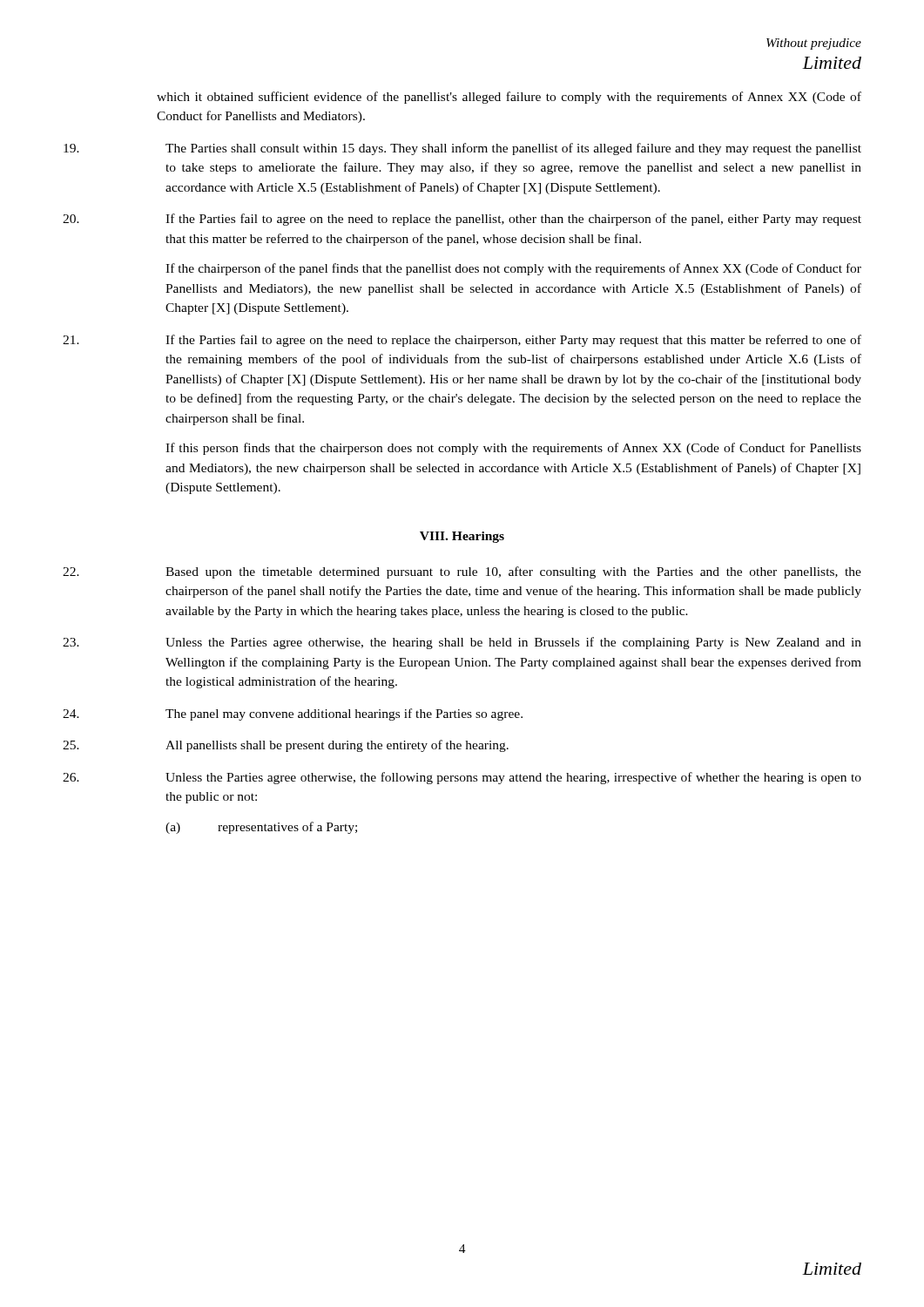Image resolution: width=924 pixels, height=1307 pixels.
Task: Click on the list item that reads "22. Based upon"
Action: coord(462,591)
